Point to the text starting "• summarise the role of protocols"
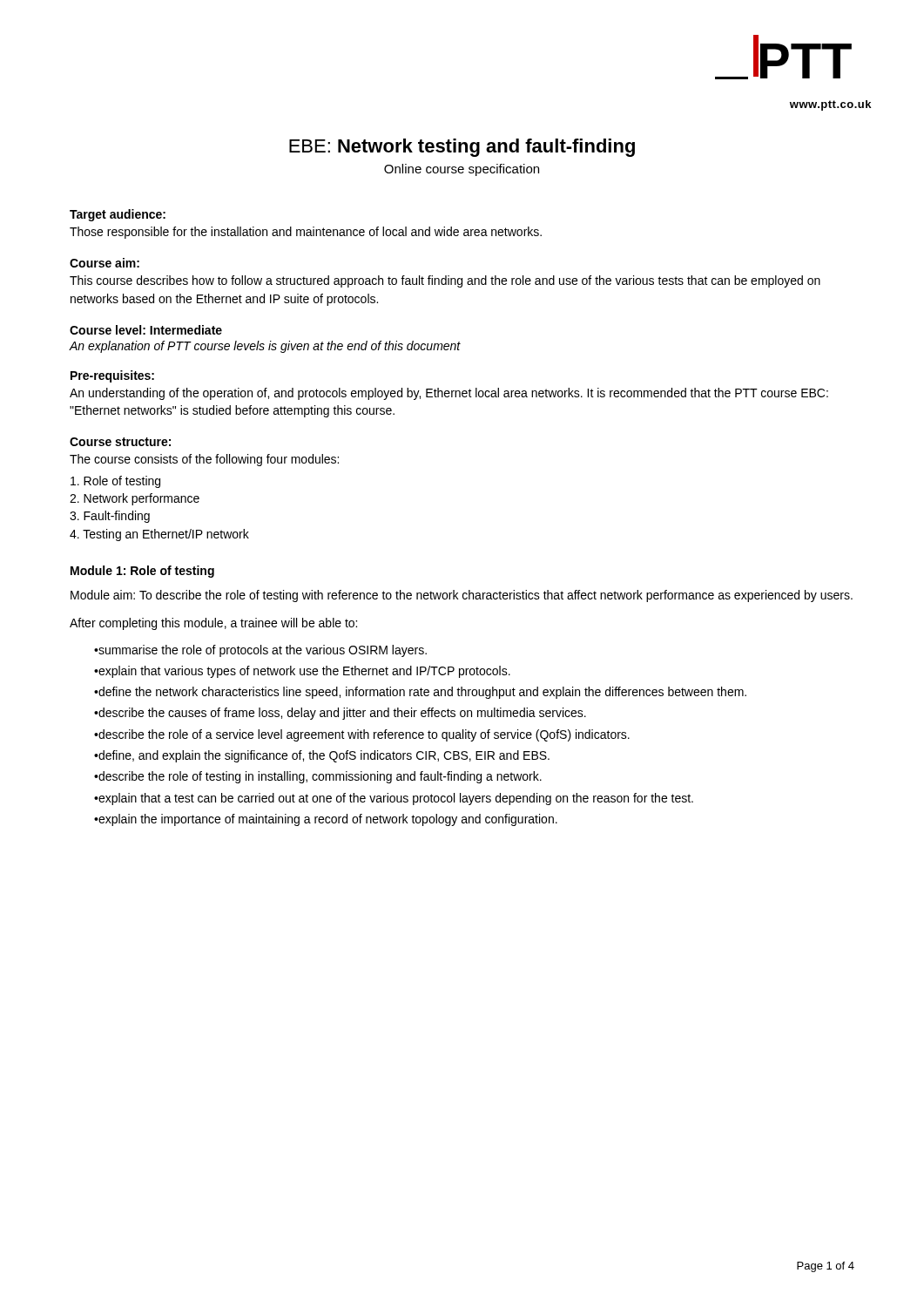 coord(260,651)
